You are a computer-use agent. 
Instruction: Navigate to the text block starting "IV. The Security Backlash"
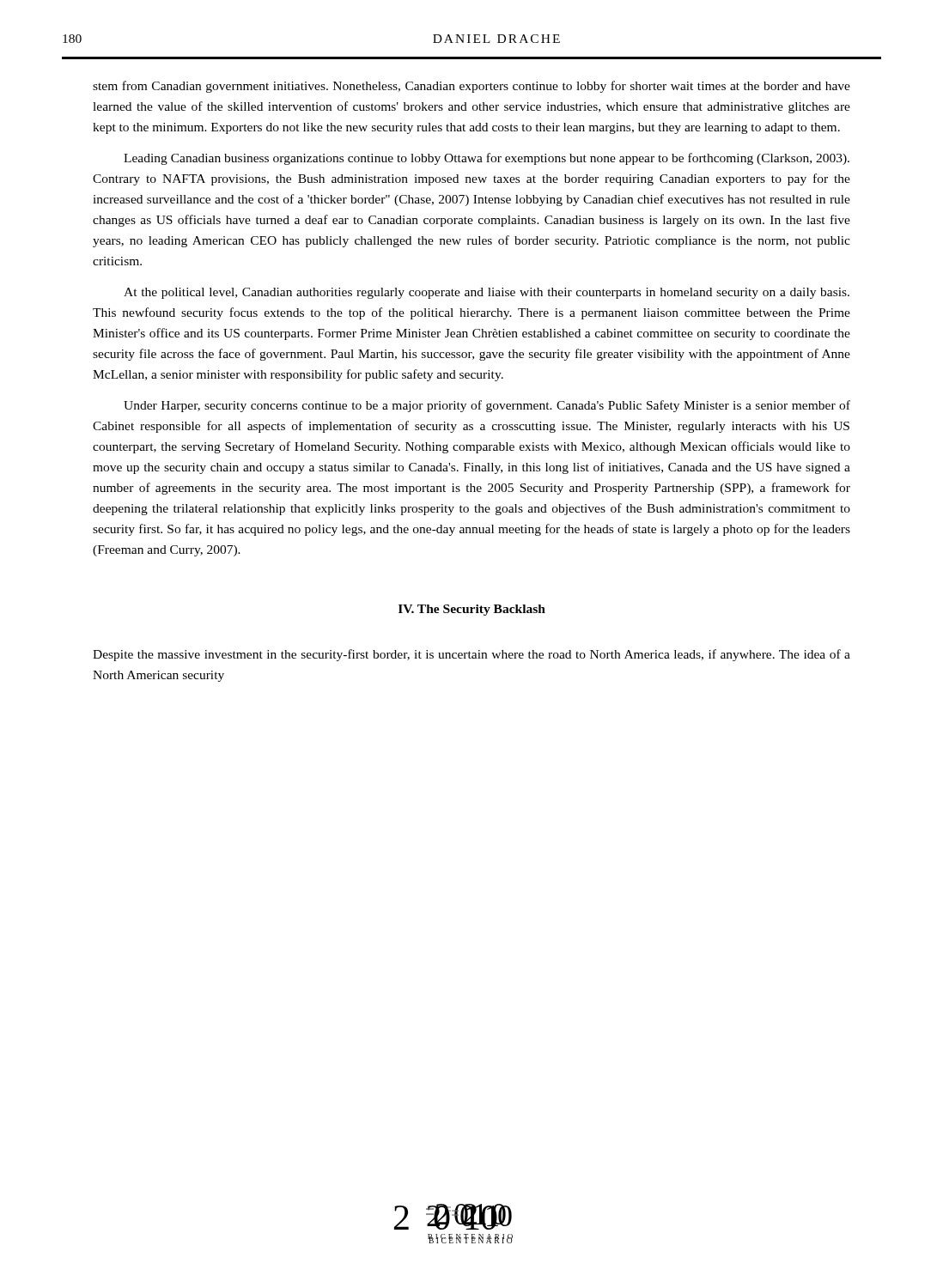tap(472, 609)
